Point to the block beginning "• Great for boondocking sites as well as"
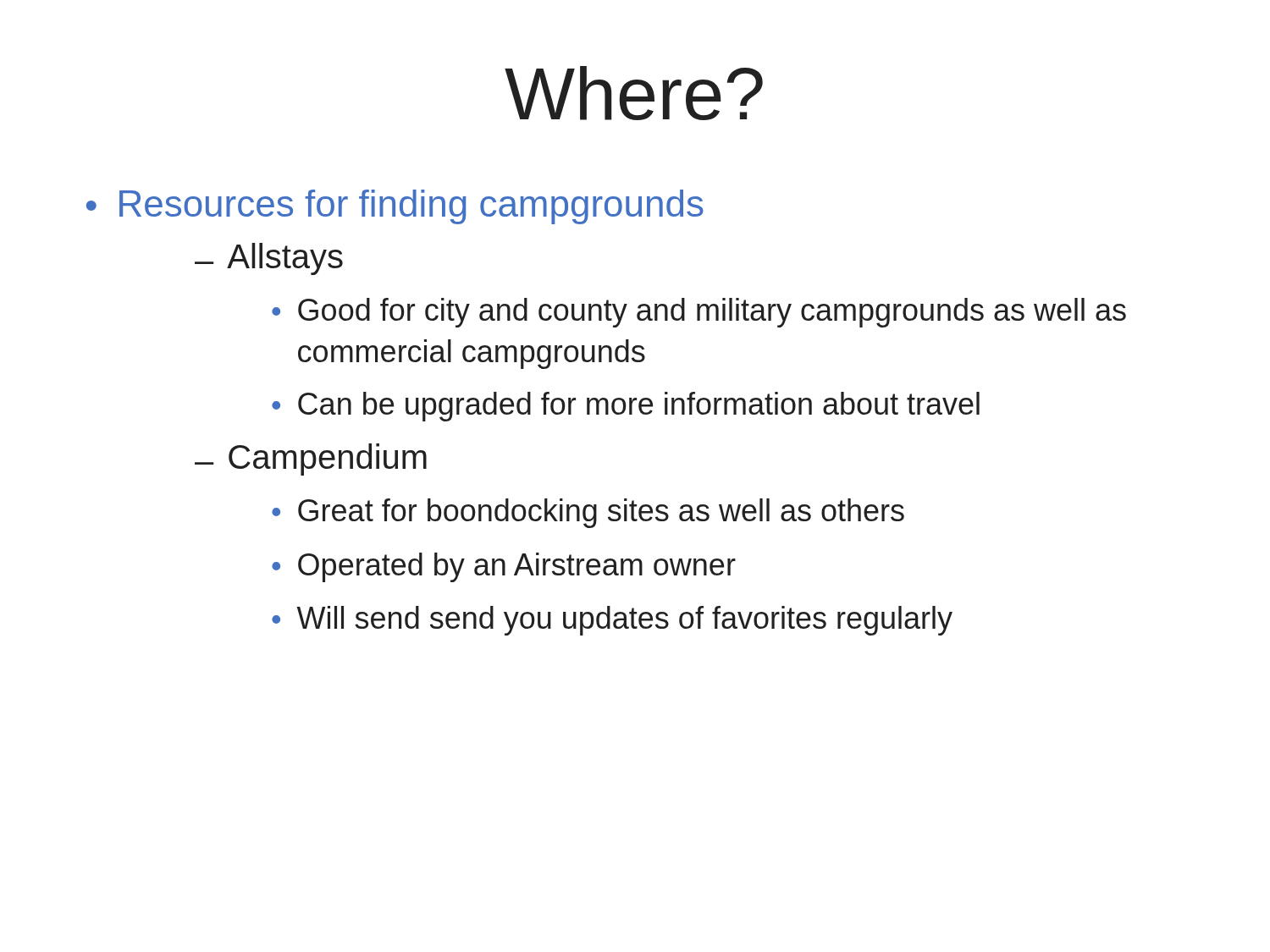 588,512
